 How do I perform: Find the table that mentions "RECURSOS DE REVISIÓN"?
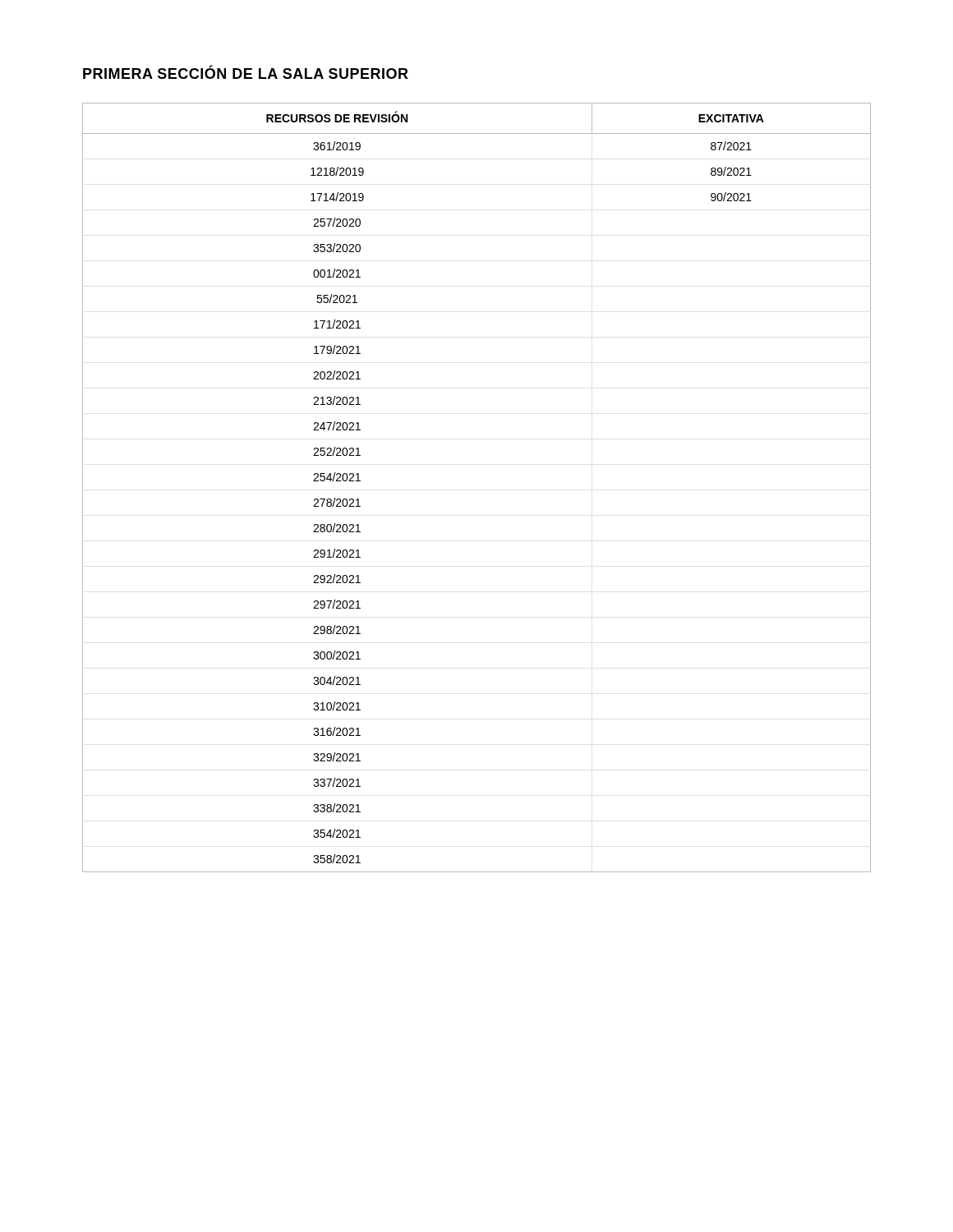(x=476, y=487)
